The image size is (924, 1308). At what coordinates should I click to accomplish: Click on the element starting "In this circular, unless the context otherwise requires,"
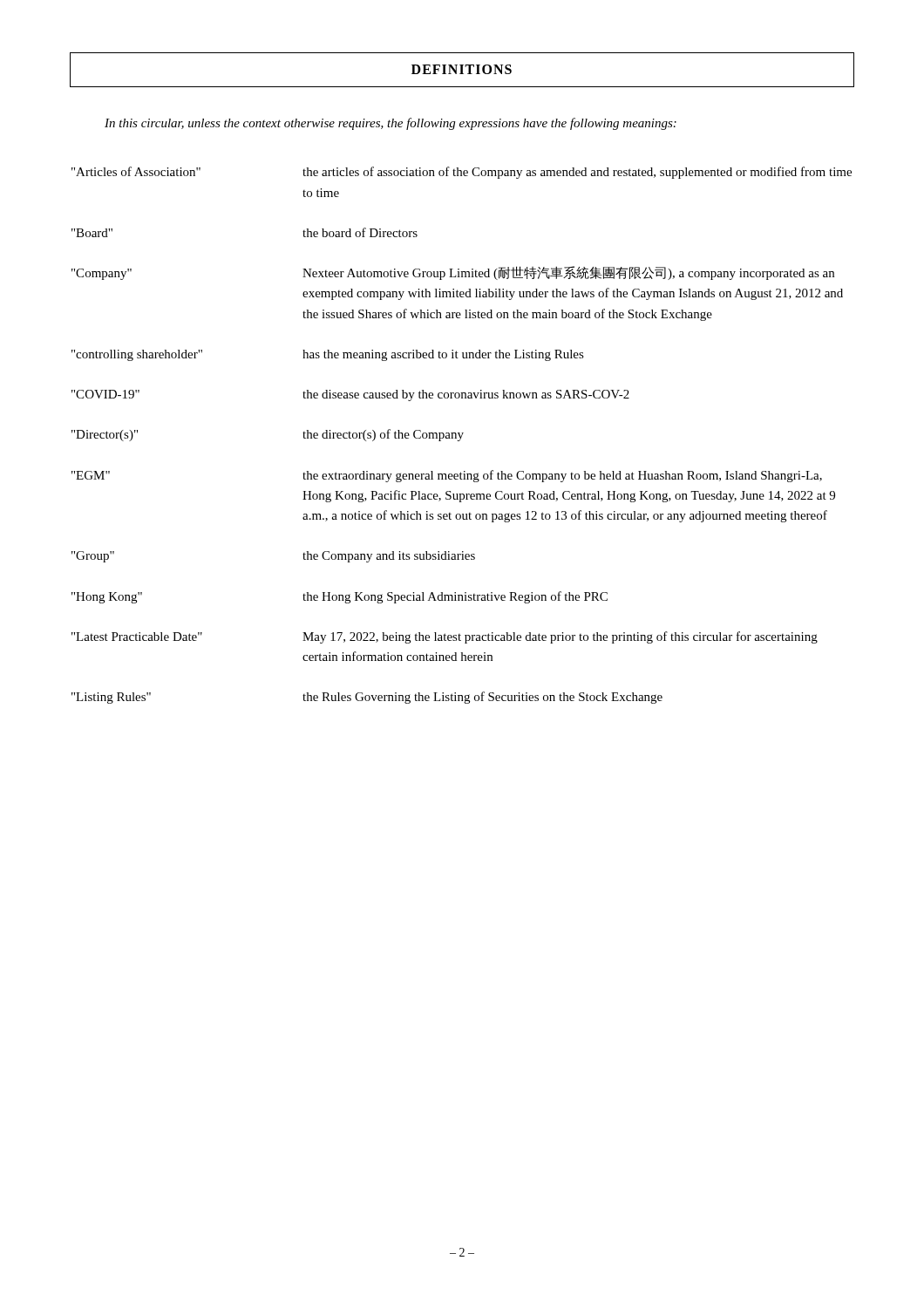[391, 123]
